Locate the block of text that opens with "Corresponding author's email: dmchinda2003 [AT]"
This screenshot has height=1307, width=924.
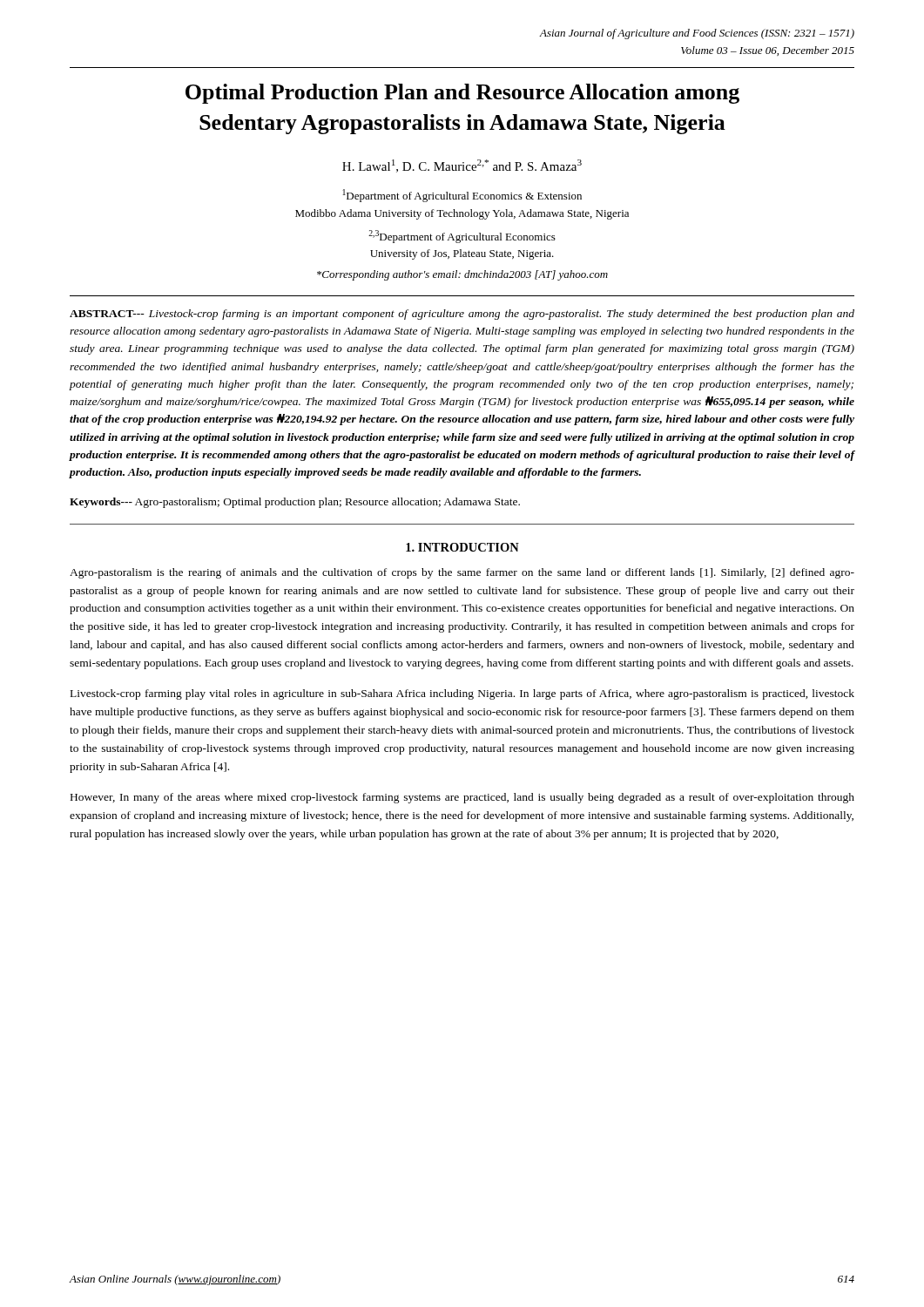tap(462, 274)
